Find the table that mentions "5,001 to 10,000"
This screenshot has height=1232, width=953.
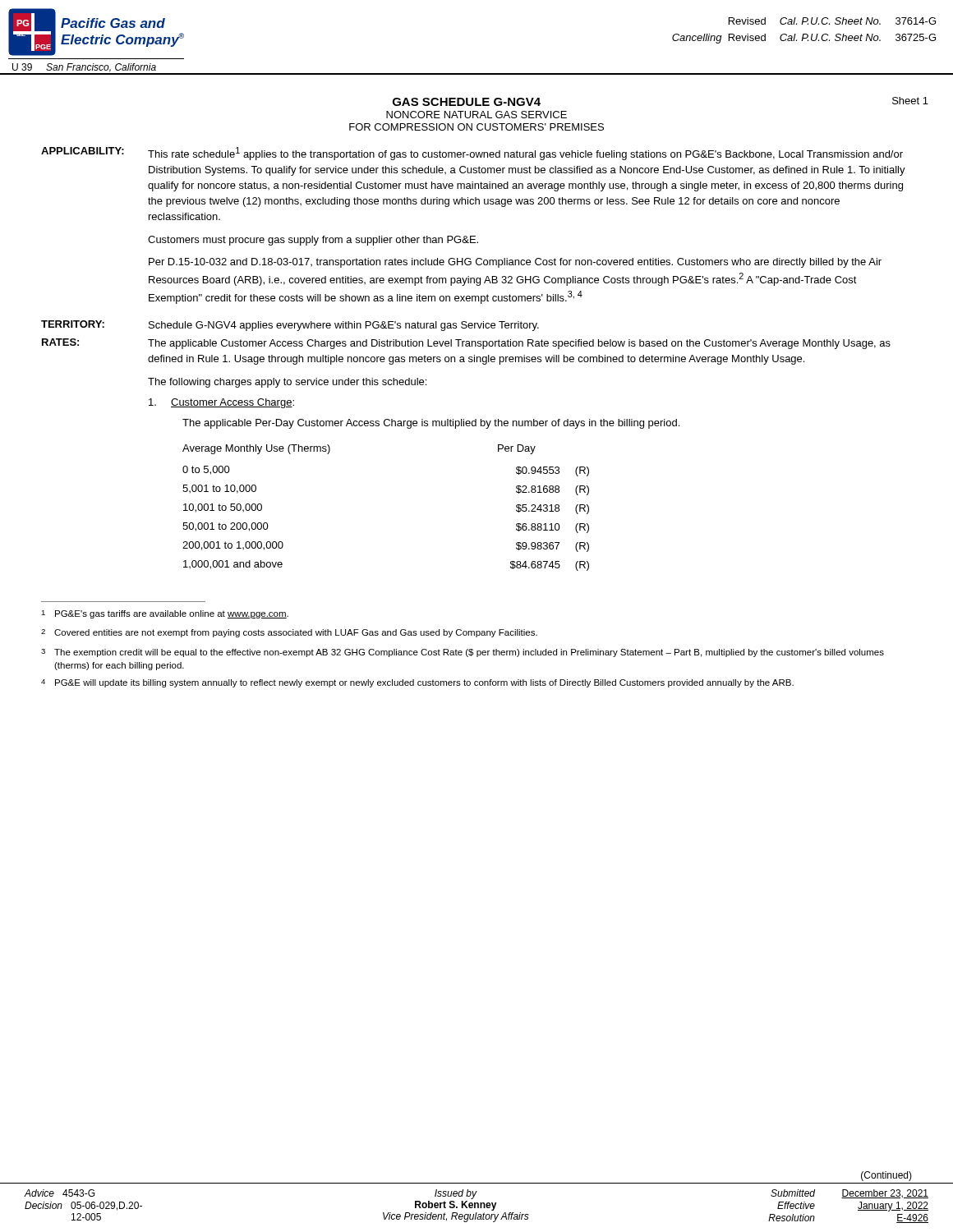[x=530, y=507]
